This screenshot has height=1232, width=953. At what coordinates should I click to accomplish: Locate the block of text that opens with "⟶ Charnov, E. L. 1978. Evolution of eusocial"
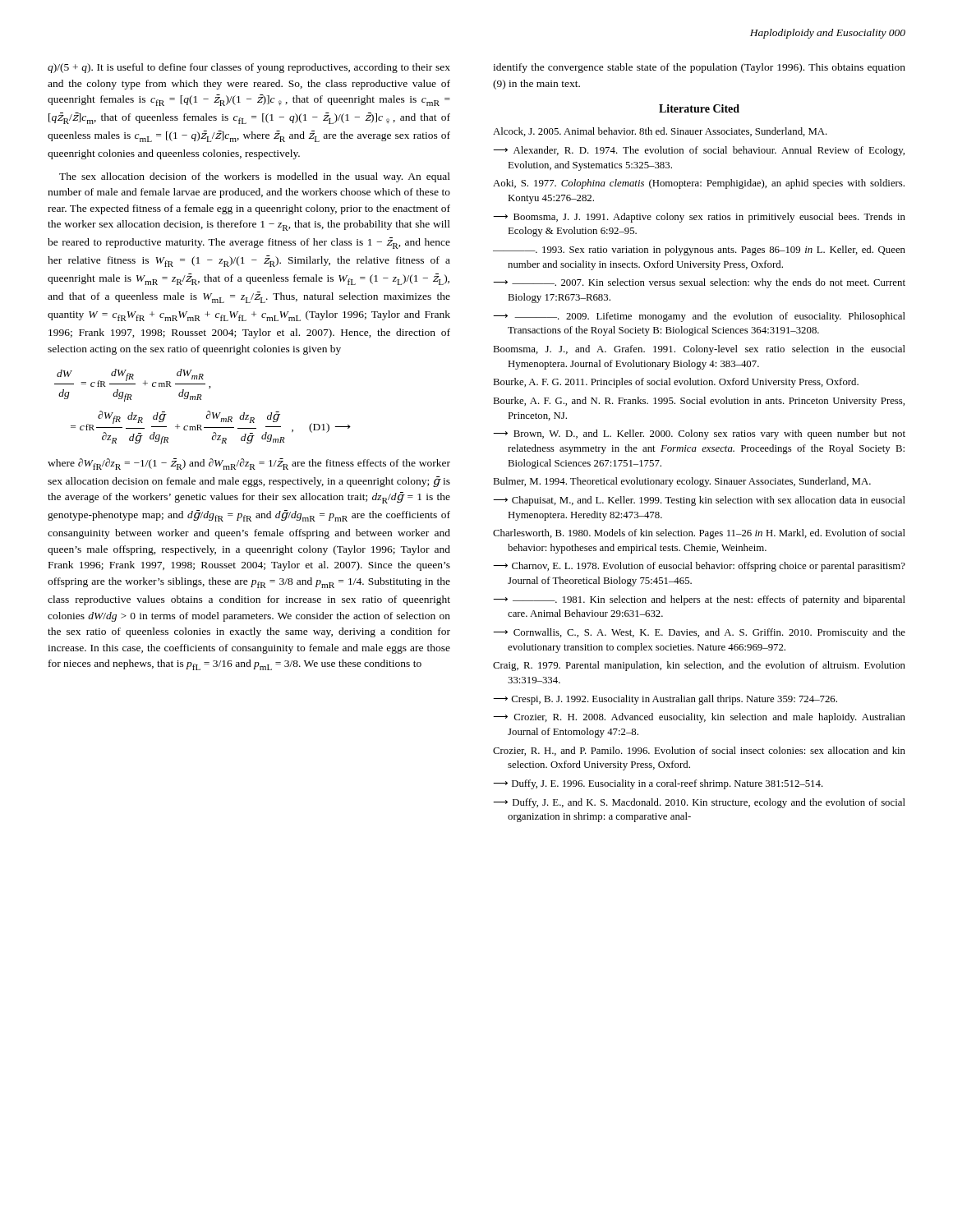pos(699,574)
